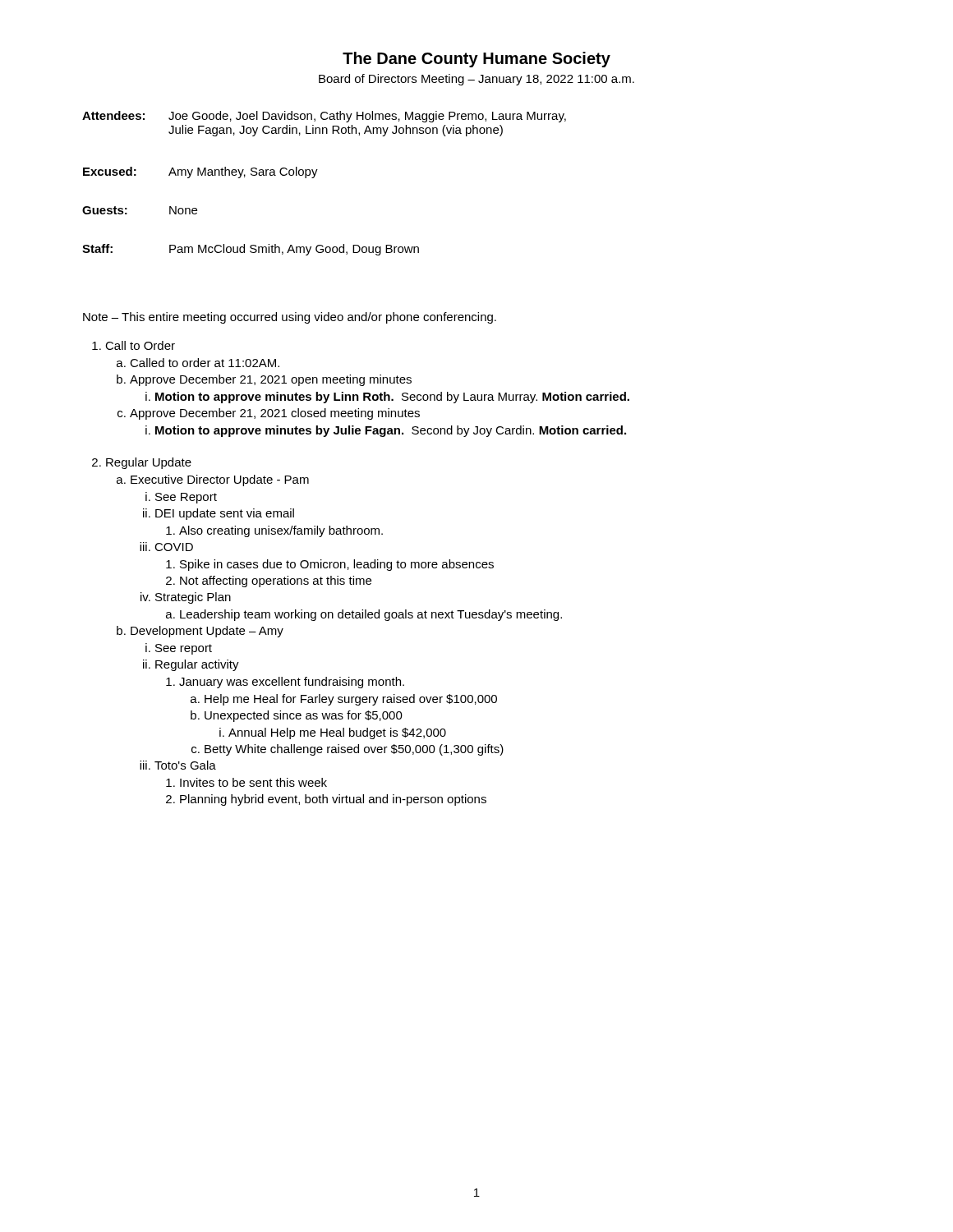Click the title
953x1232 pixels.
coord(476,58)
